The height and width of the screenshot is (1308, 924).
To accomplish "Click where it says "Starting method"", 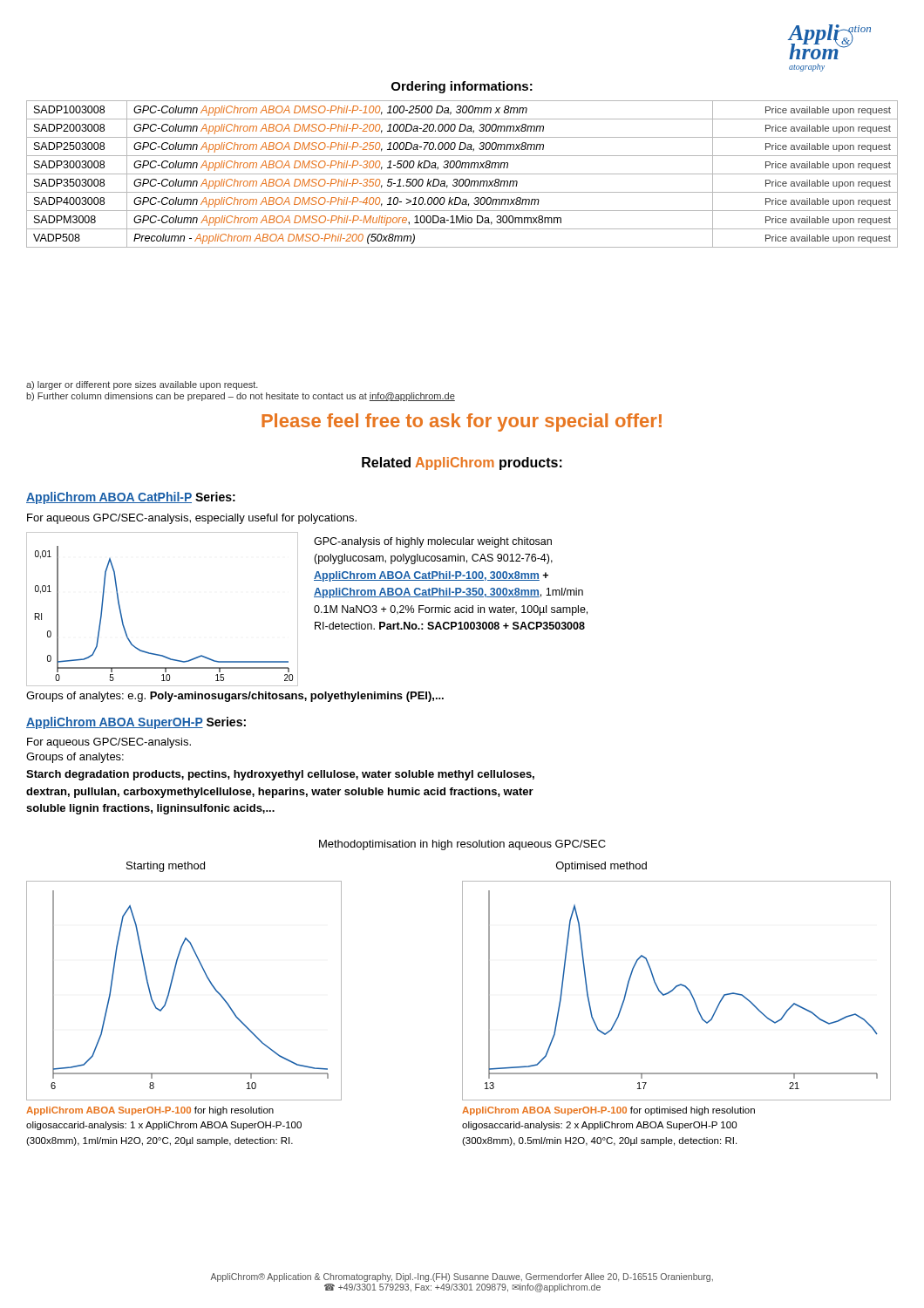I will tap(166, 866).
